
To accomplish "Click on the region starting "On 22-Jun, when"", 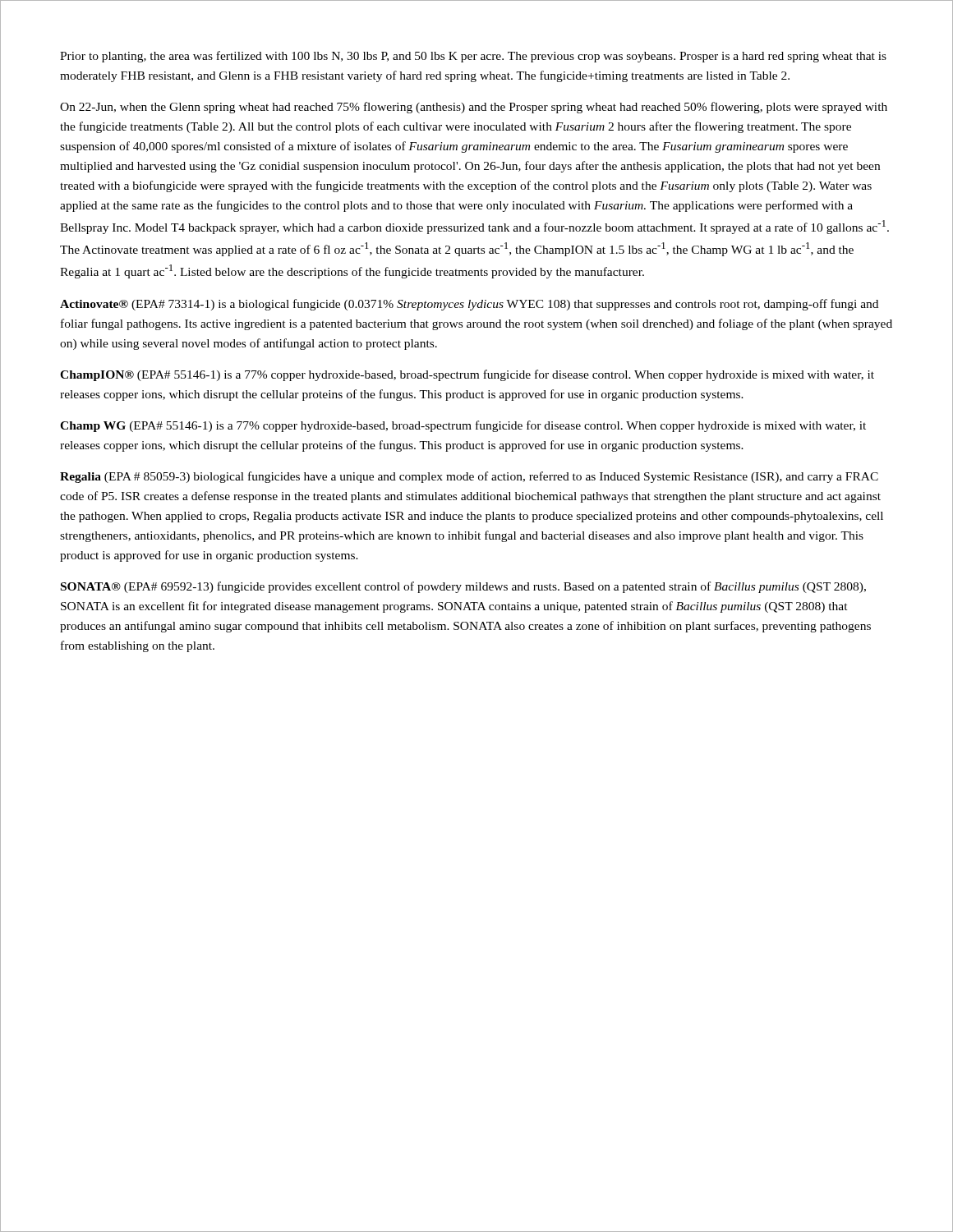I will click(x=475, y=189).
